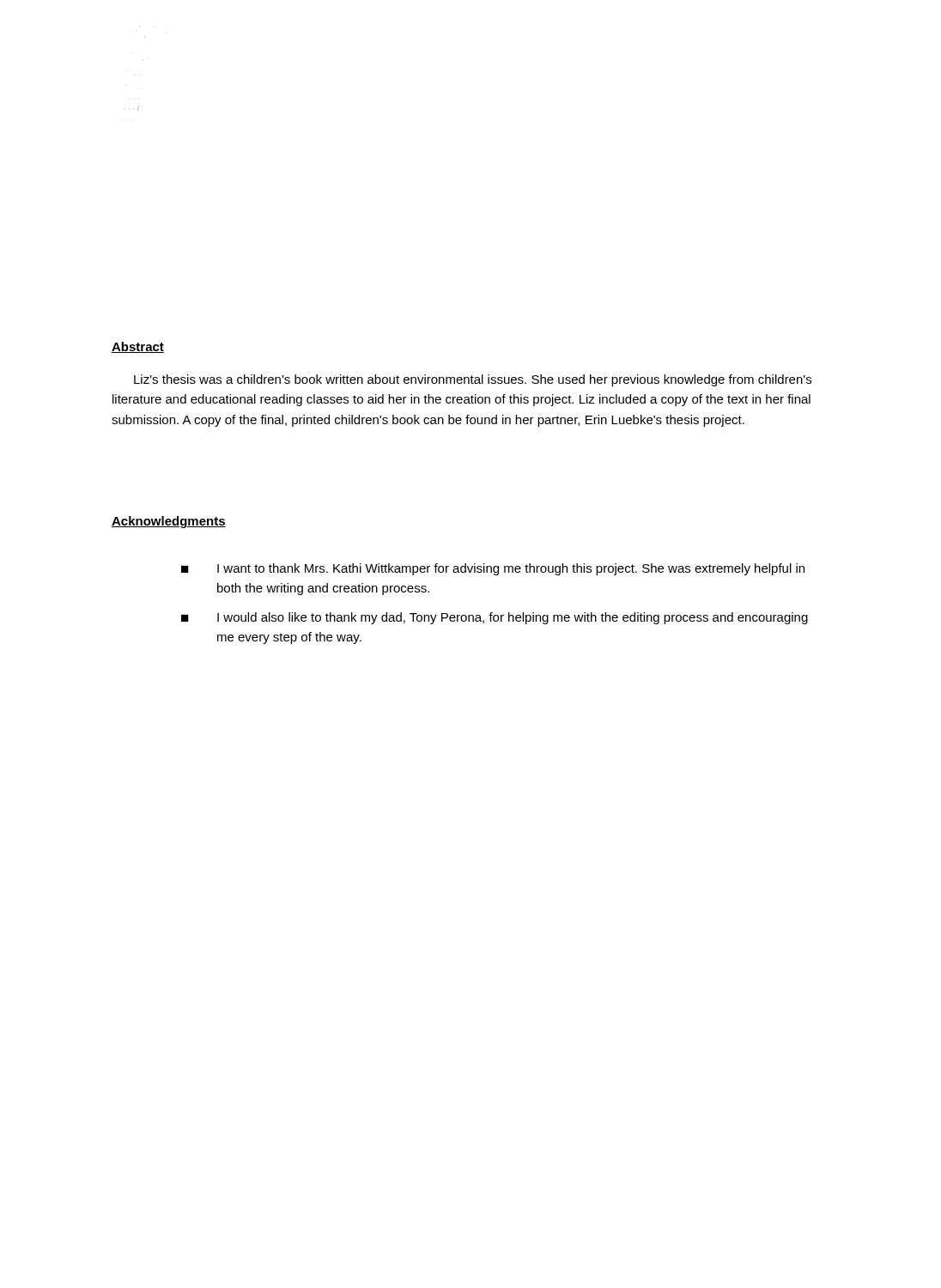
Task: Point to the block beginning "Liz's thesis was a"
Action: [462, 399]
